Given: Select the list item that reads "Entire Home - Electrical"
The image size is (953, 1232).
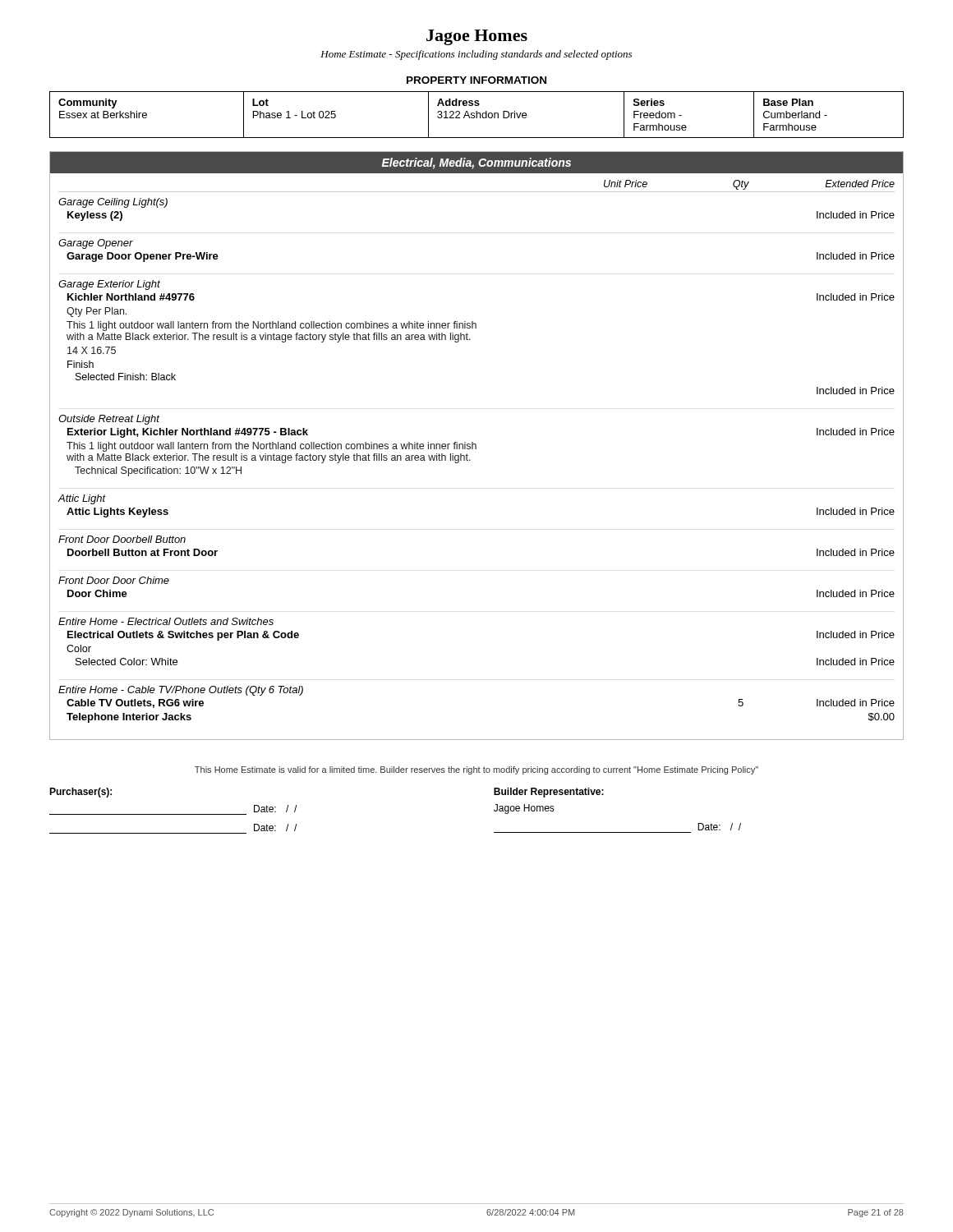Looking at the screenshot, I should [166, 621].
